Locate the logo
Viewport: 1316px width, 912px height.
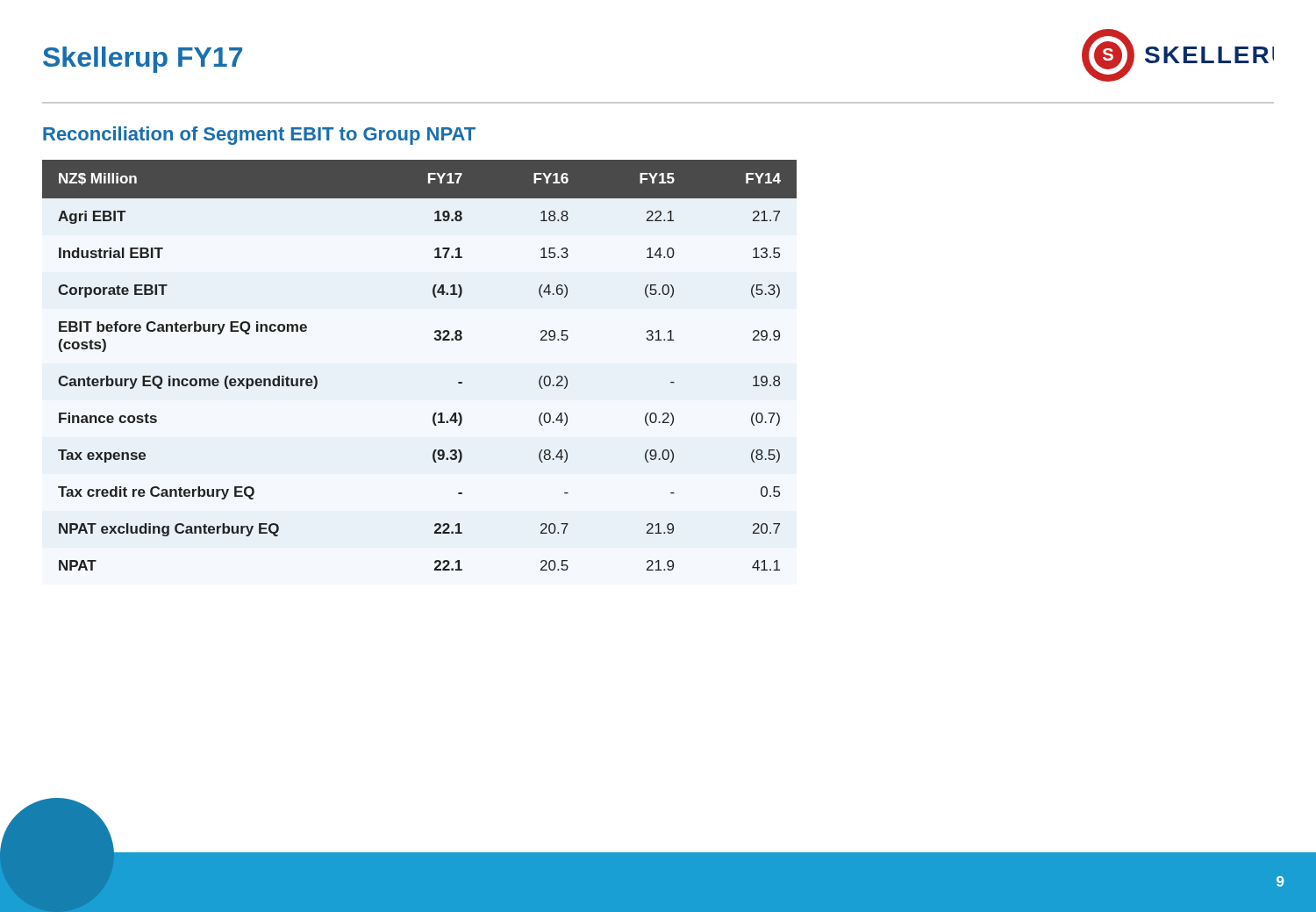point(1177,57)
